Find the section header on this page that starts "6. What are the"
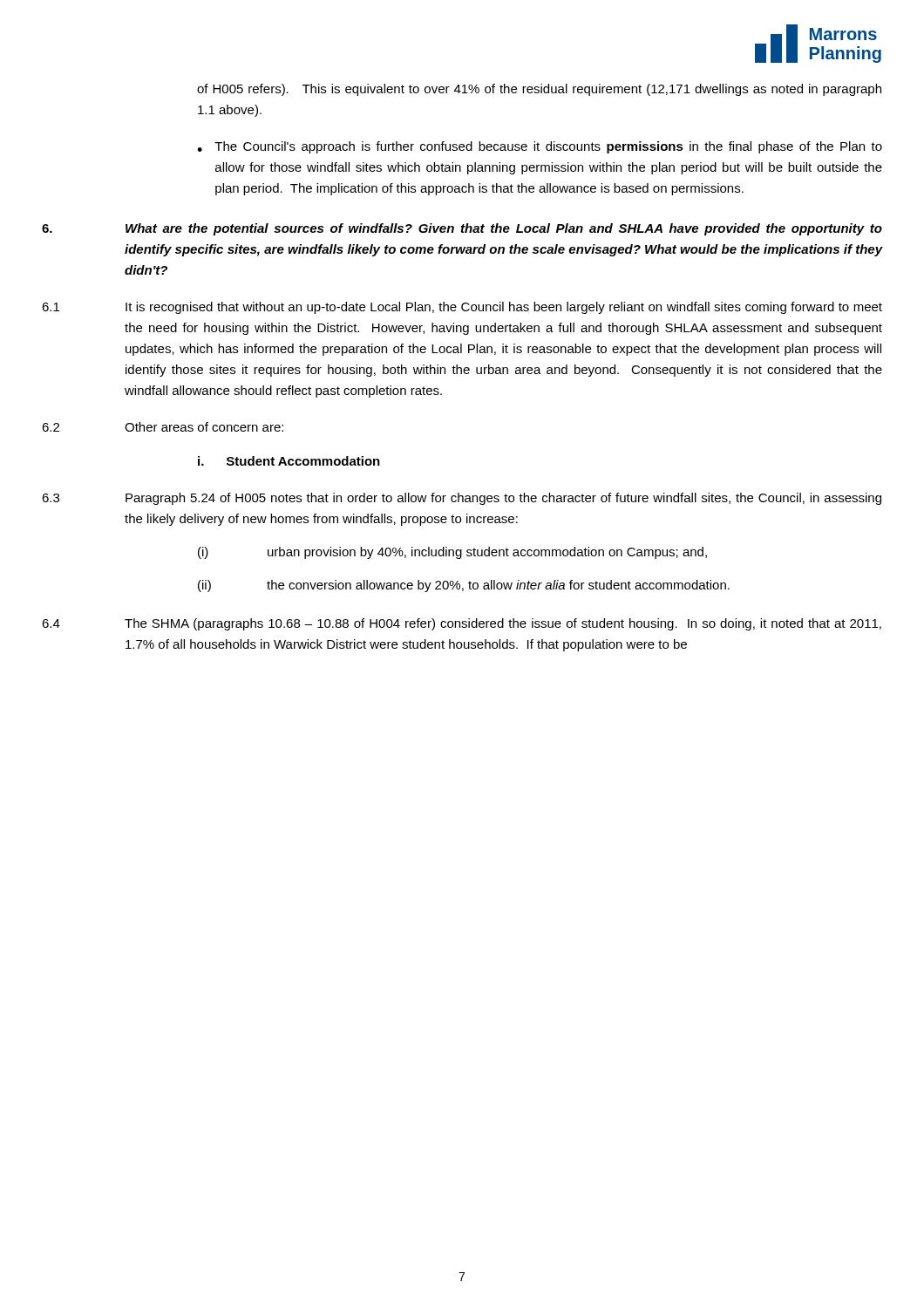 [462, 249]
